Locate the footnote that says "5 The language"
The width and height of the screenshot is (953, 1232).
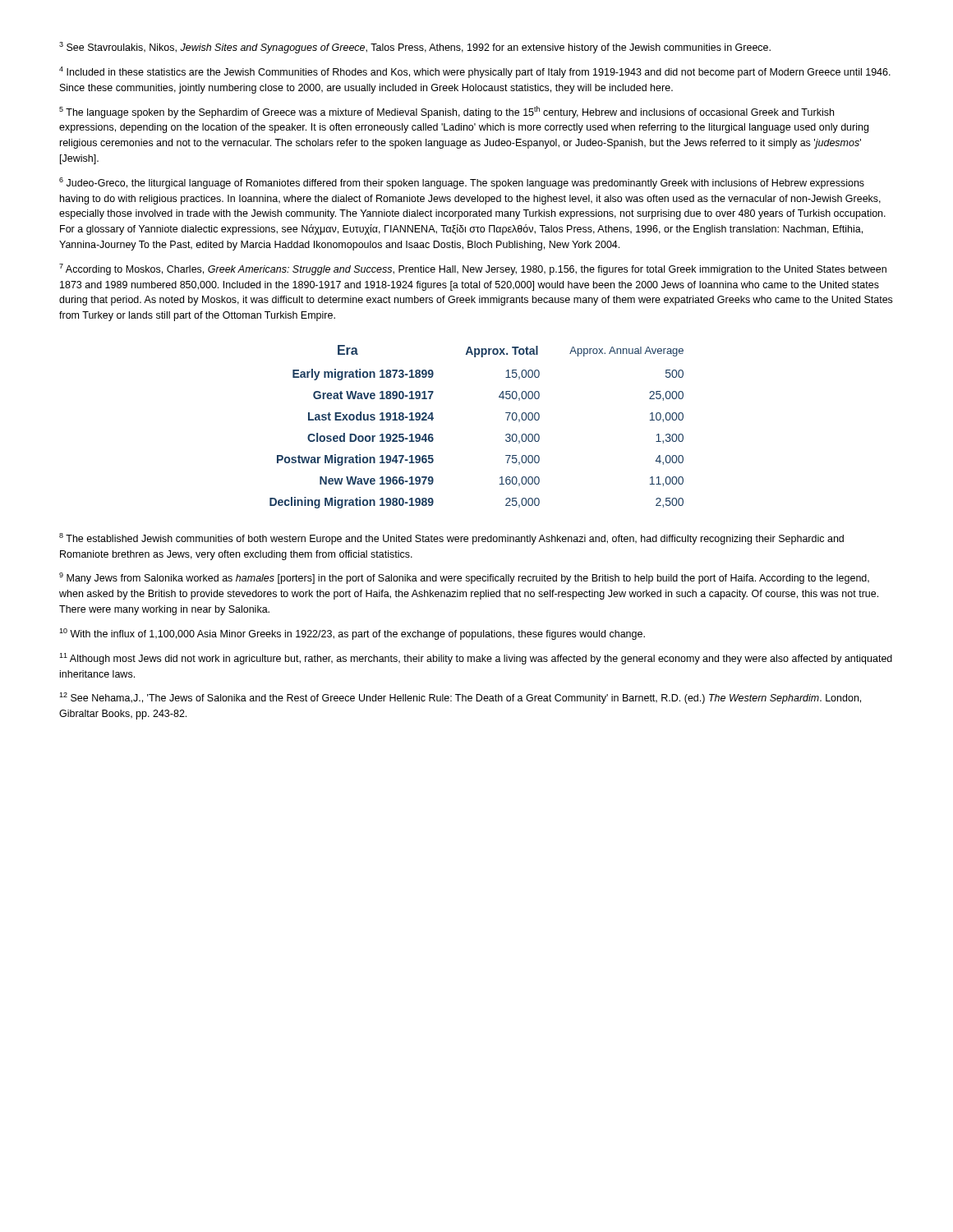click(464, 134)
